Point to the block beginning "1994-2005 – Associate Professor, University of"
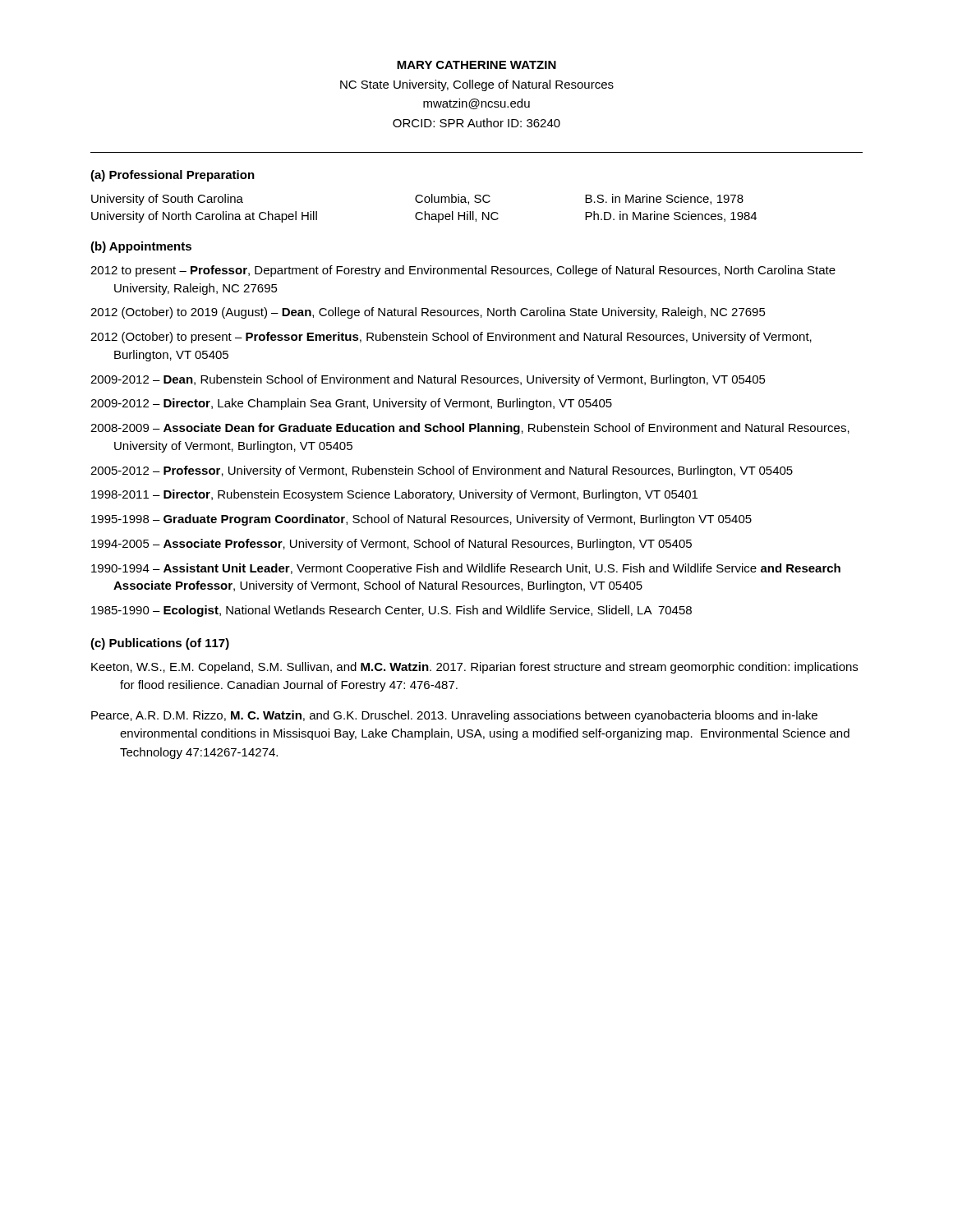The height and width of the screenshot is (1232, 953). pyautogui.click(x=391, y=543)
